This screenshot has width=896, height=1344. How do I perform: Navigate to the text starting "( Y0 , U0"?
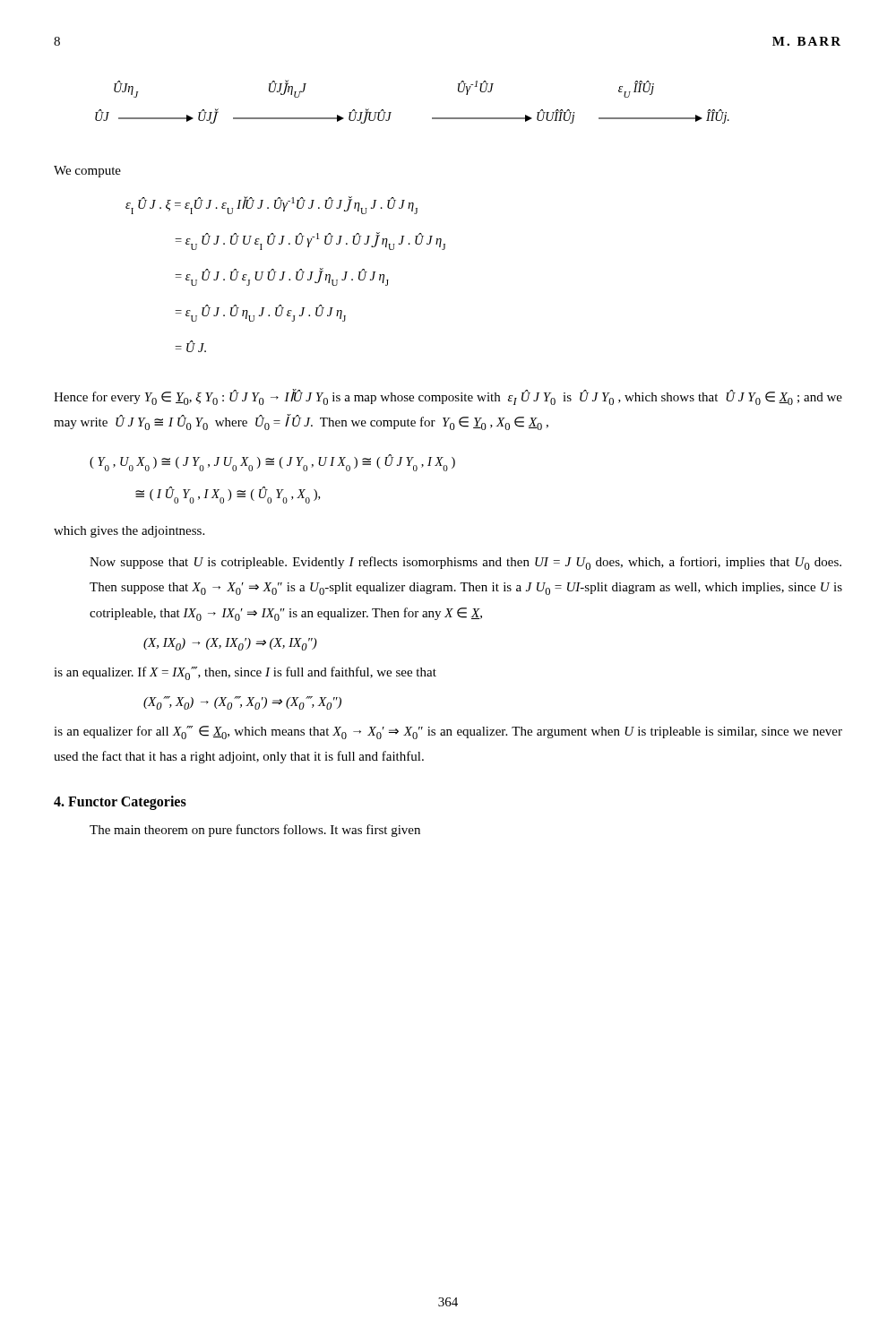pyautogui.click(x=272, y=463)
